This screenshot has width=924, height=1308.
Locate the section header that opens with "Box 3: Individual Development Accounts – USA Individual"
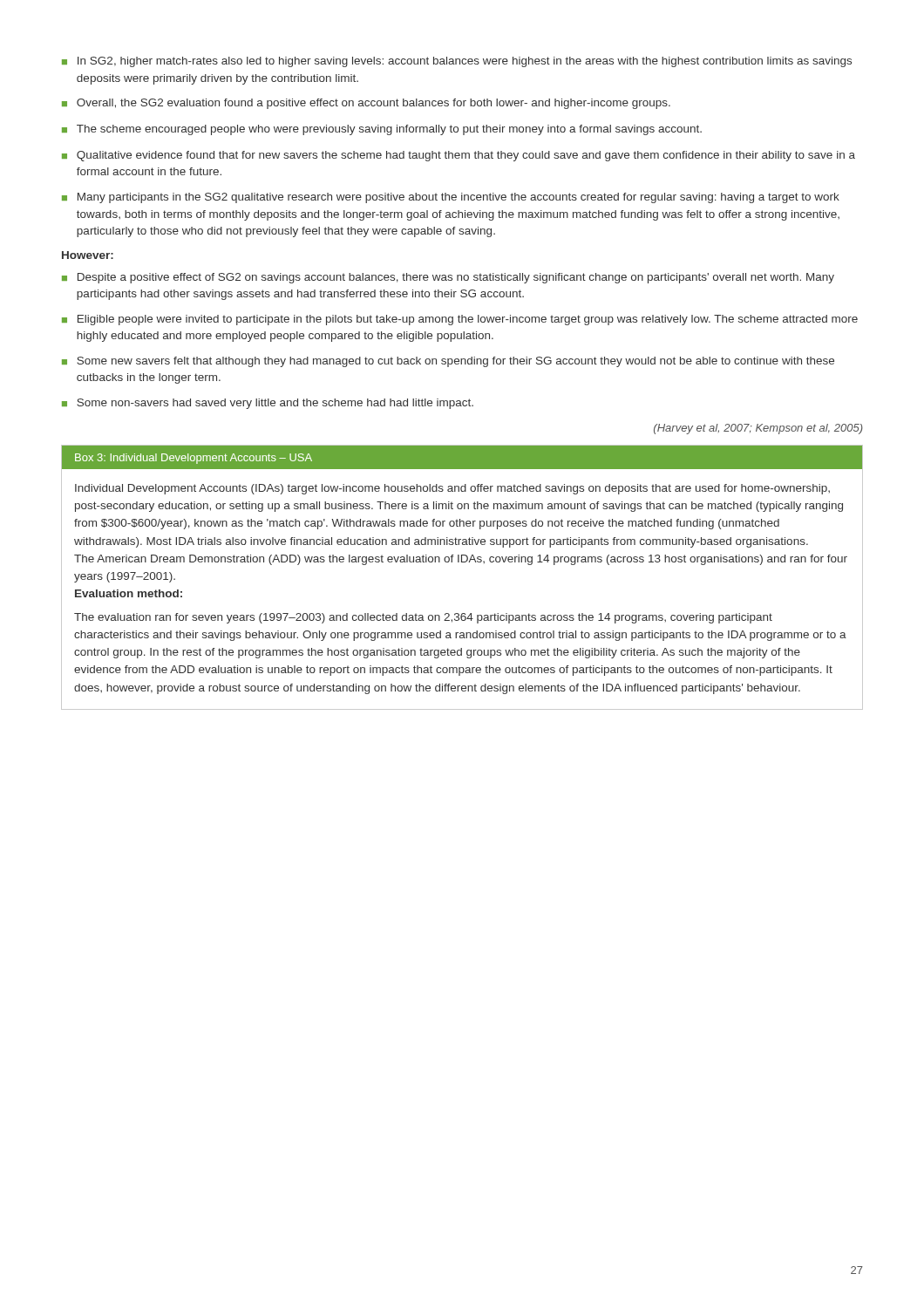(462, 457)
